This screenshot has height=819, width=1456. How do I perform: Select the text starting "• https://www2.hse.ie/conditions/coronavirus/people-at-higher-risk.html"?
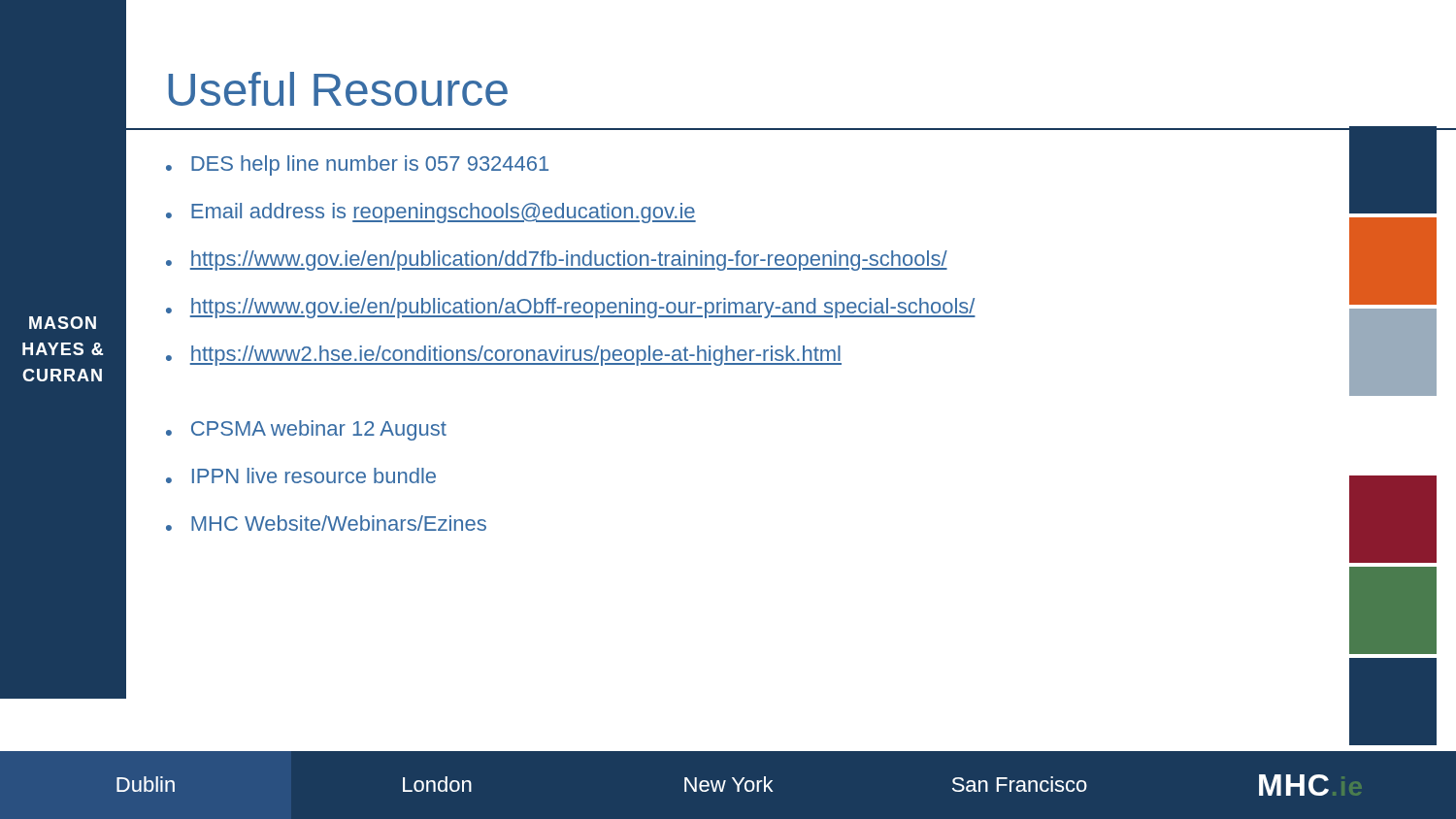click(503, 356)
